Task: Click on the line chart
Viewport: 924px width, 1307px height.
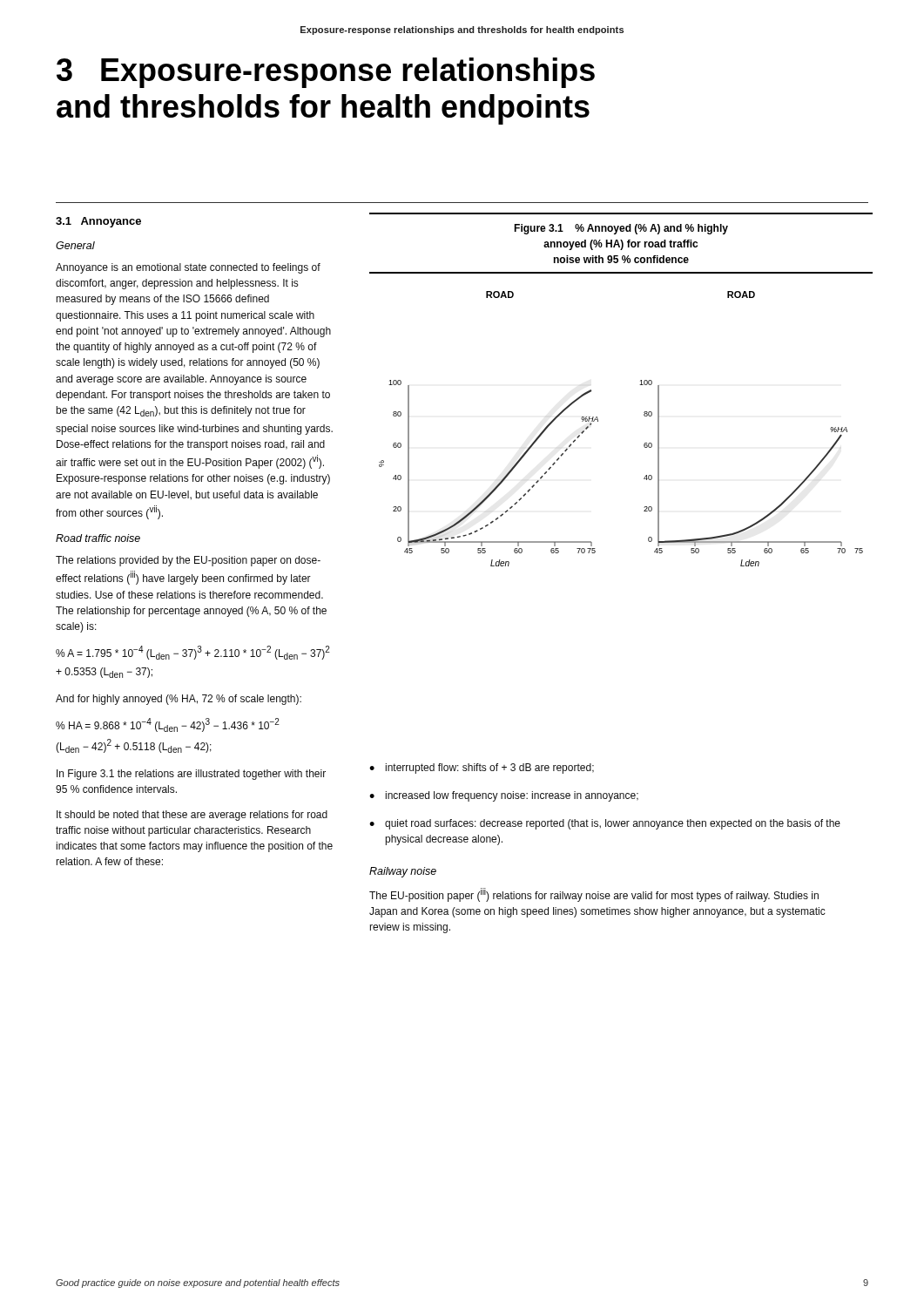Action: (621, 430)
